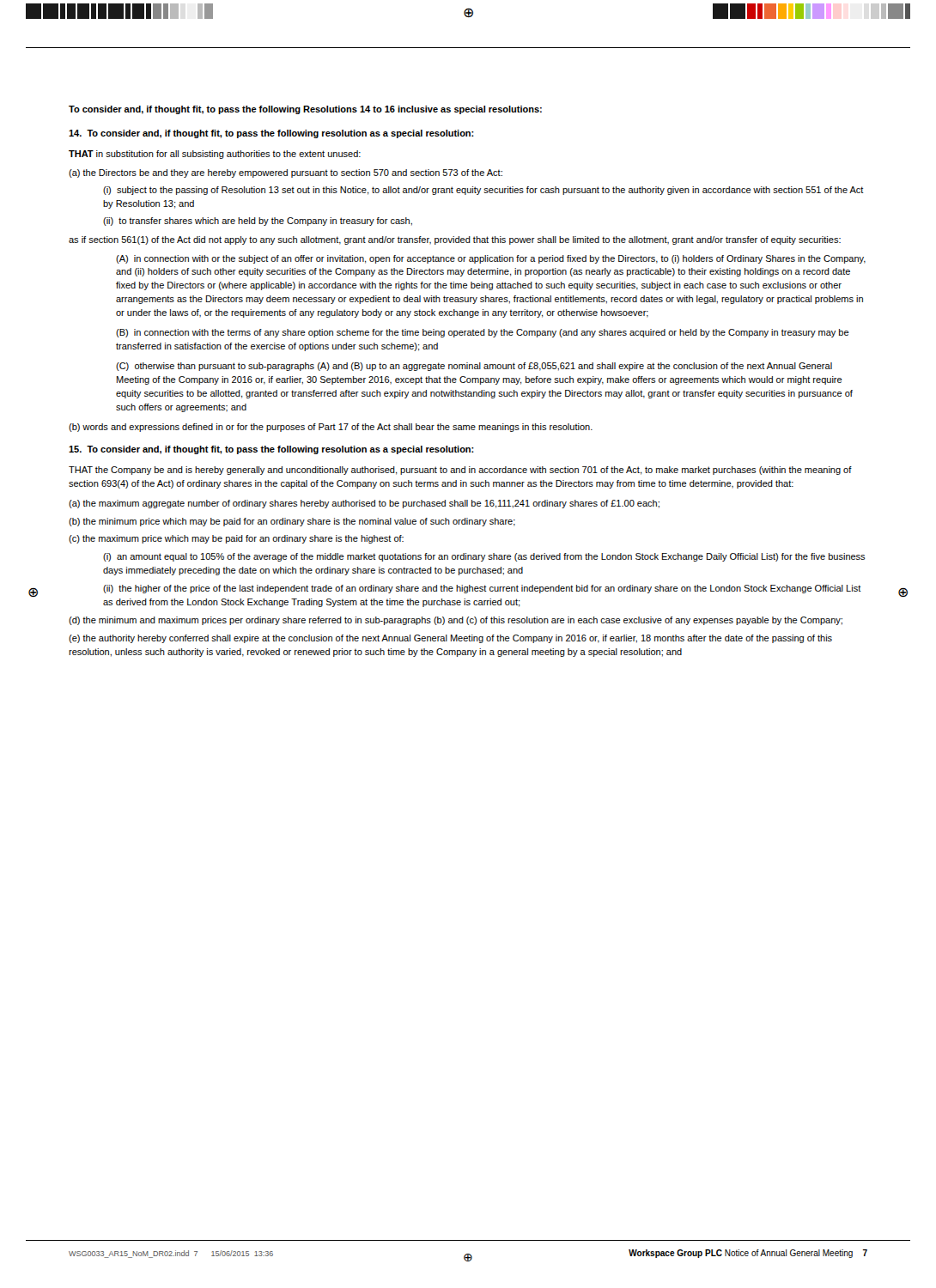
Task: Click on the element starting "(i) subject to the passing"
Action: [x=483, y=196]
